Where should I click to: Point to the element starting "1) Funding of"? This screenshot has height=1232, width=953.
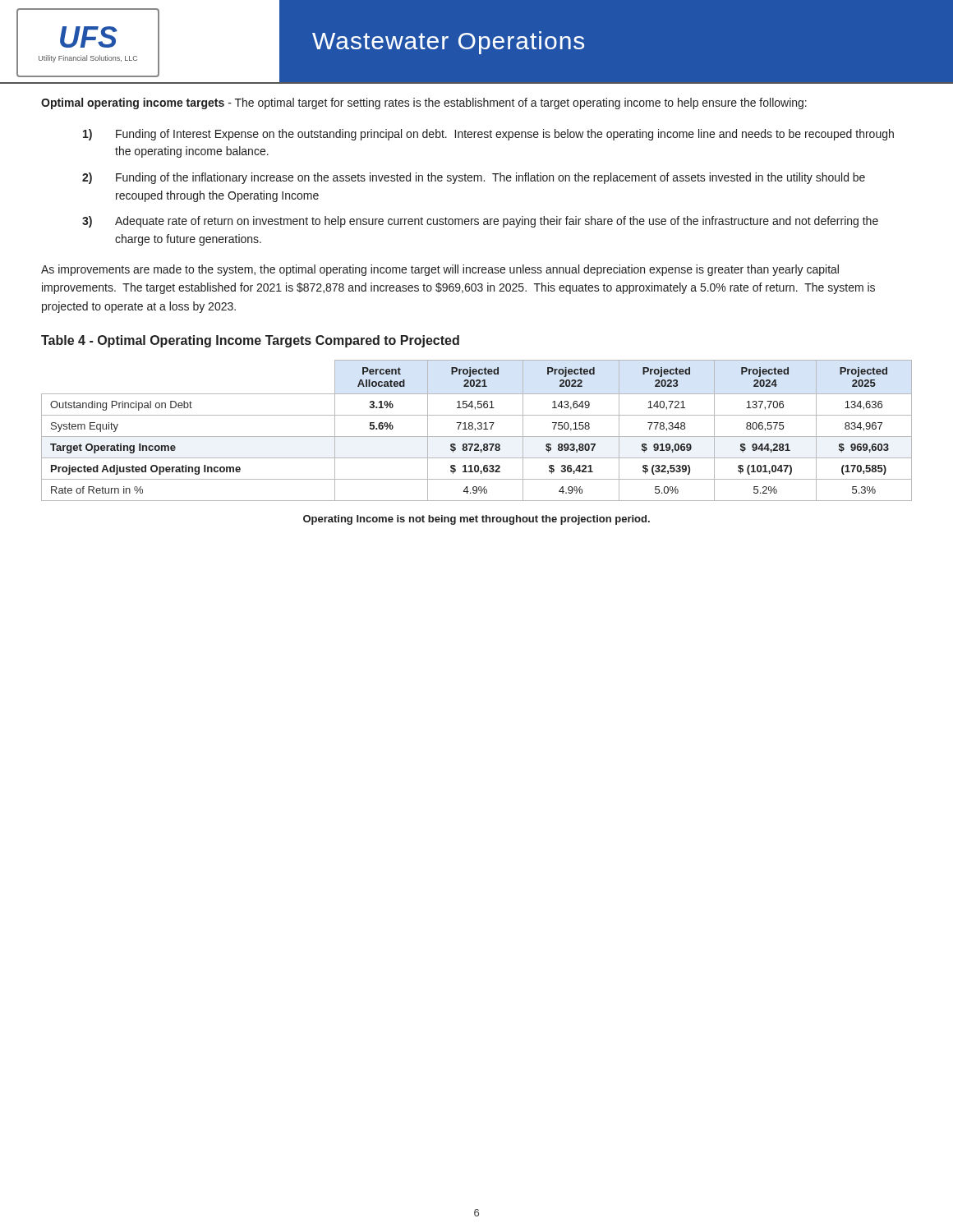click(x=497, y=143)
